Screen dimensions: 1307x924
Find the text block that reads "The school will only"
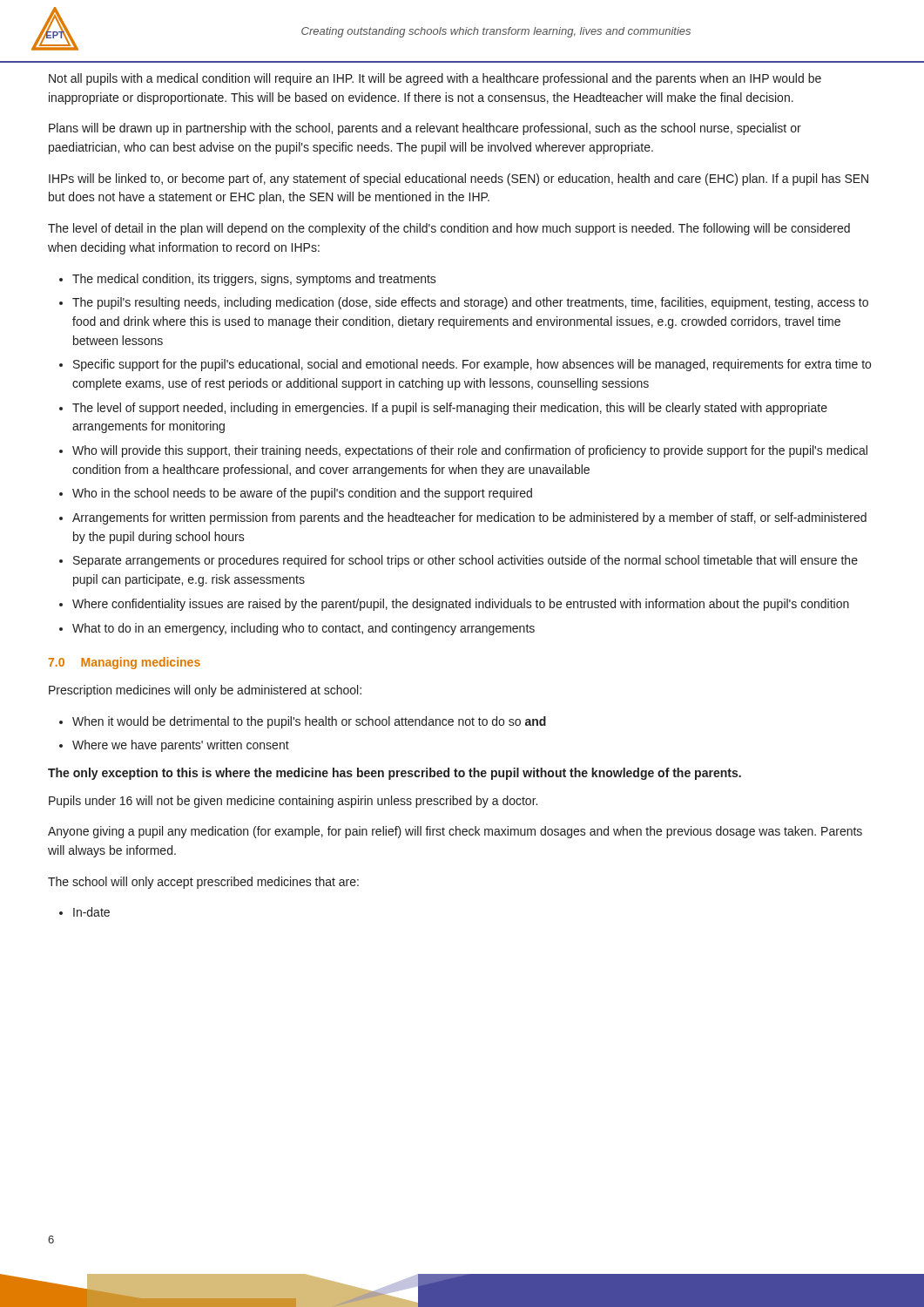tap(203, 883)
